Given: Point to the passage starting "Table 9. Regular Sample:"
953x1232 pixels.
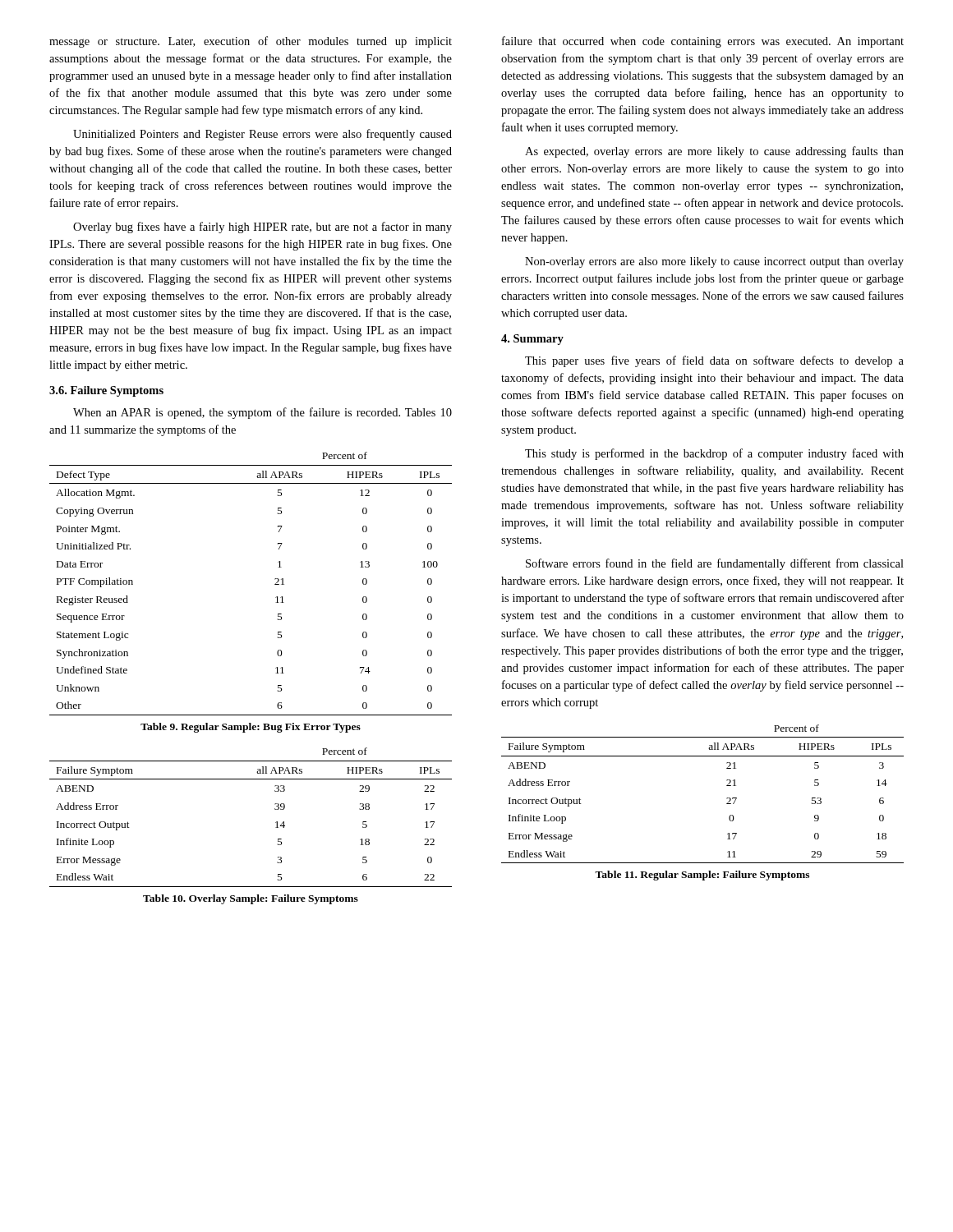Looking at the screenshot, I should 251,727.
